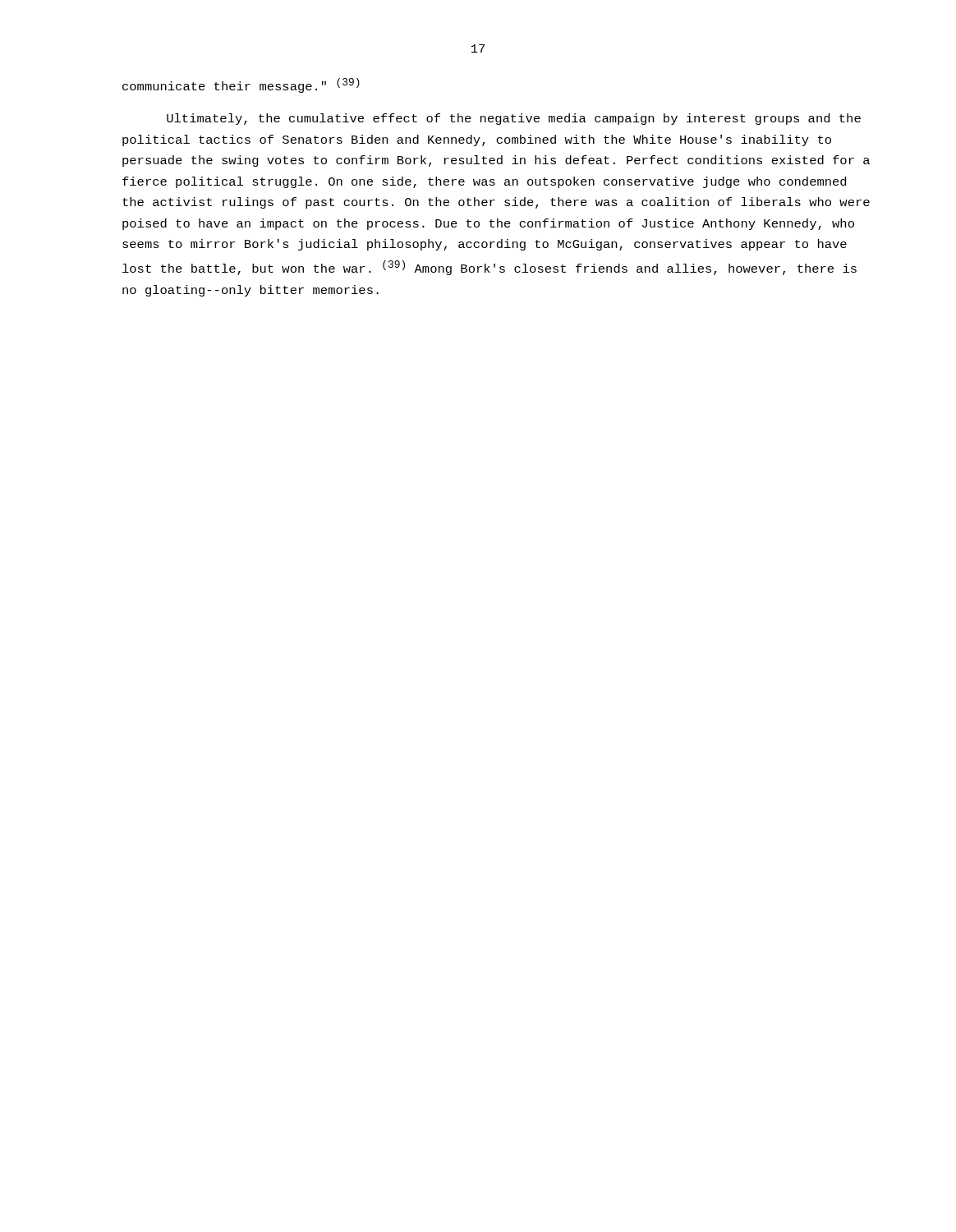Click where it says "communicate their message." (39)"
Screen dimensions: 1232x956
[x=241, y=85]
